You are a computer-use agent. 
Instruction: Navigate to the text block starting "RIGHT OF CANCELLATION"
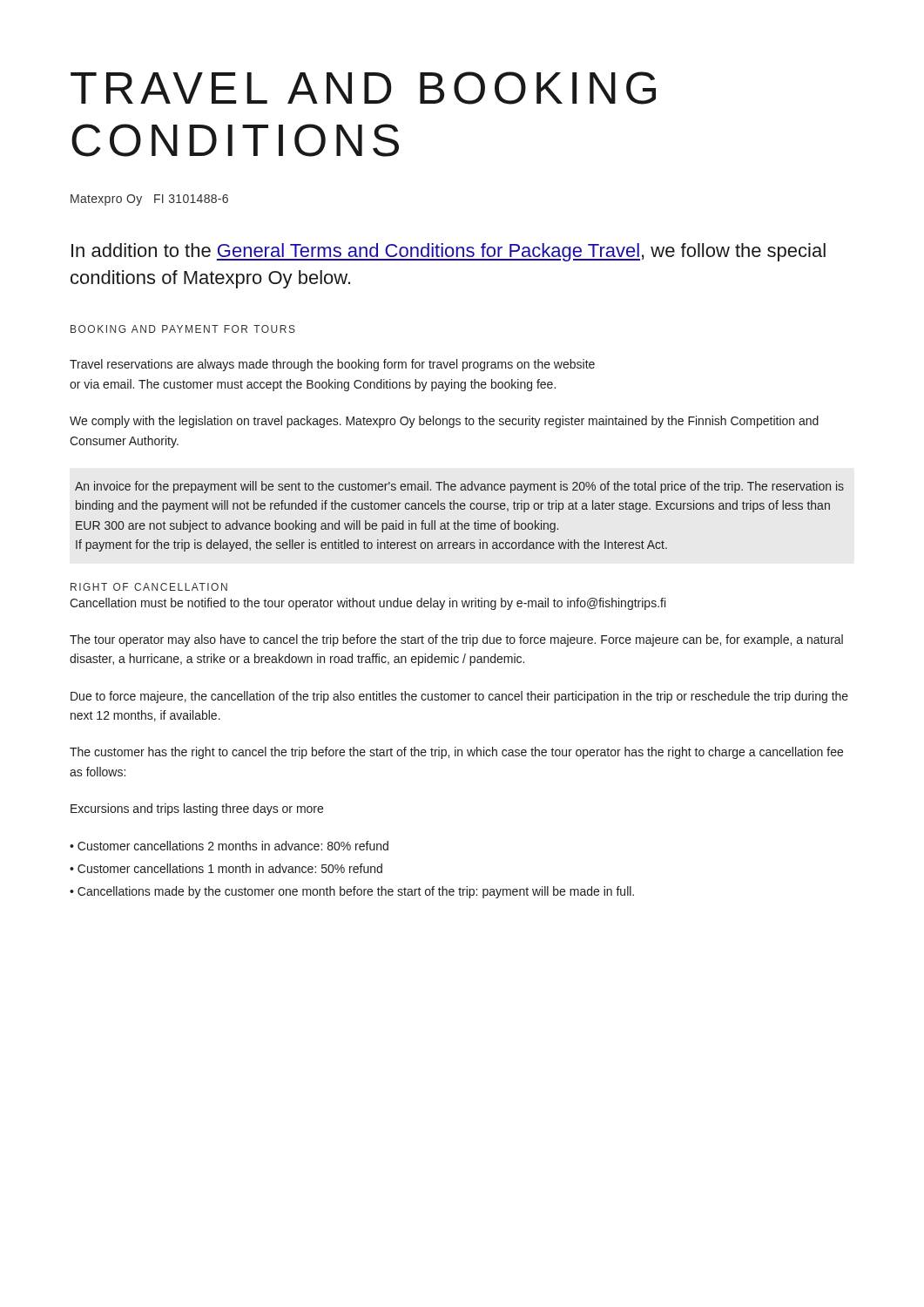149,587
